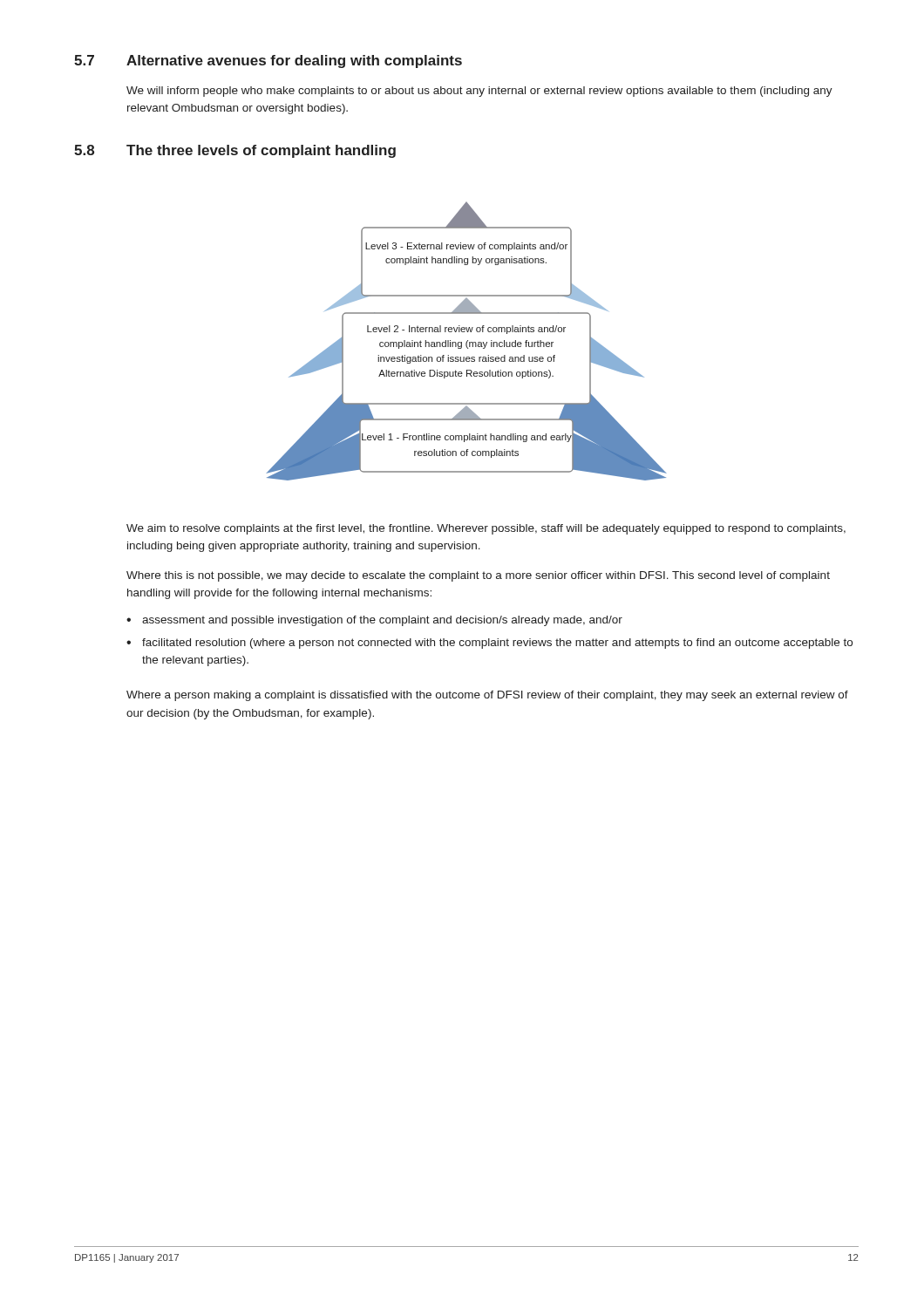Find the text block with the text "Where a person making a"
924x1308 pixels.
point(487,704)
